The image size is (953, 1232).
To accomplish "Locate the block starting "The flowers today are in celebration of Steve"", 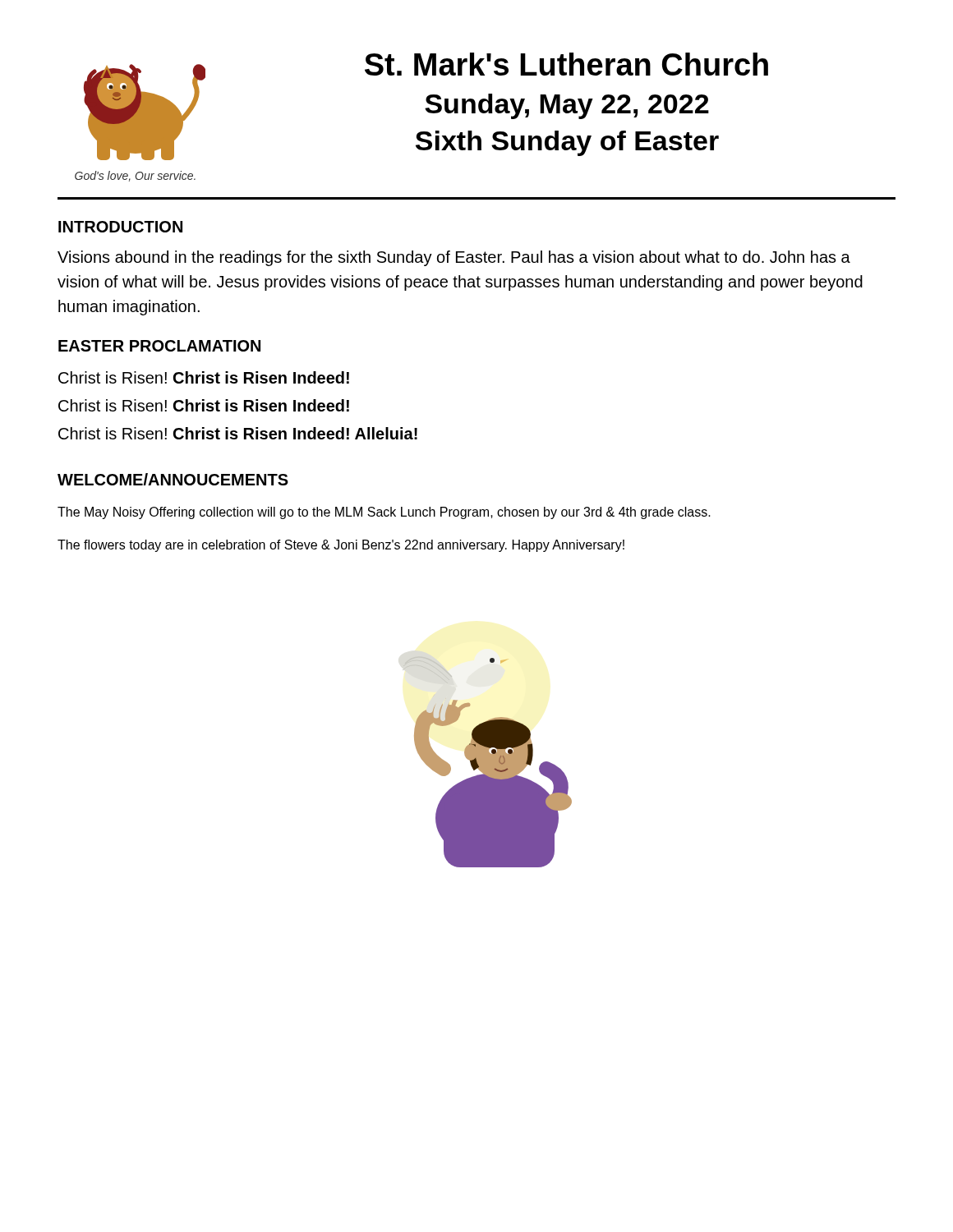I will click(x=341, y=545).
